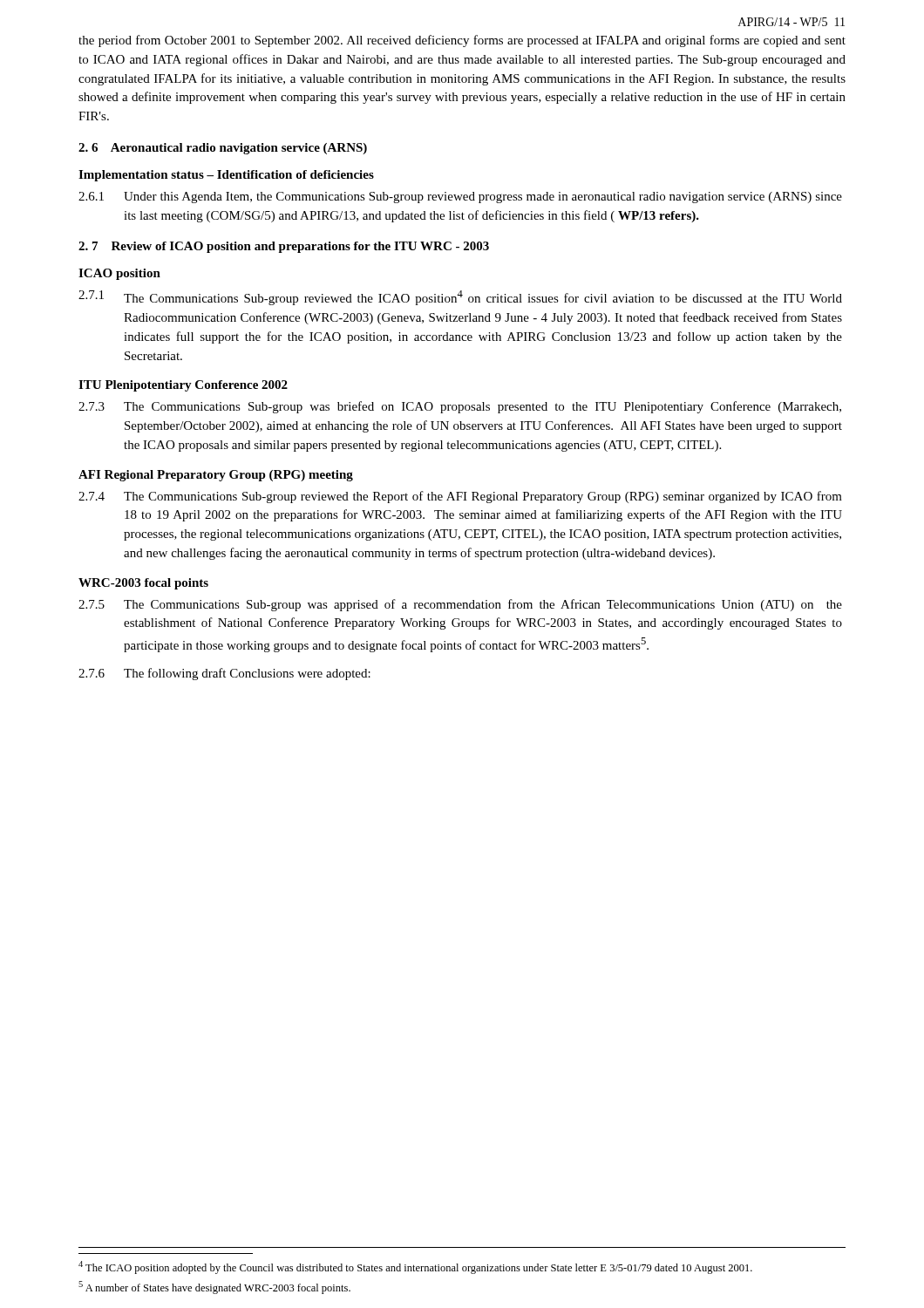Click the passage that begins "the period from October 2001 to September 2002."
Image resolution: width=924 pixels, height=1308 pixels.
pyautogui.click(x=462, y=79)
